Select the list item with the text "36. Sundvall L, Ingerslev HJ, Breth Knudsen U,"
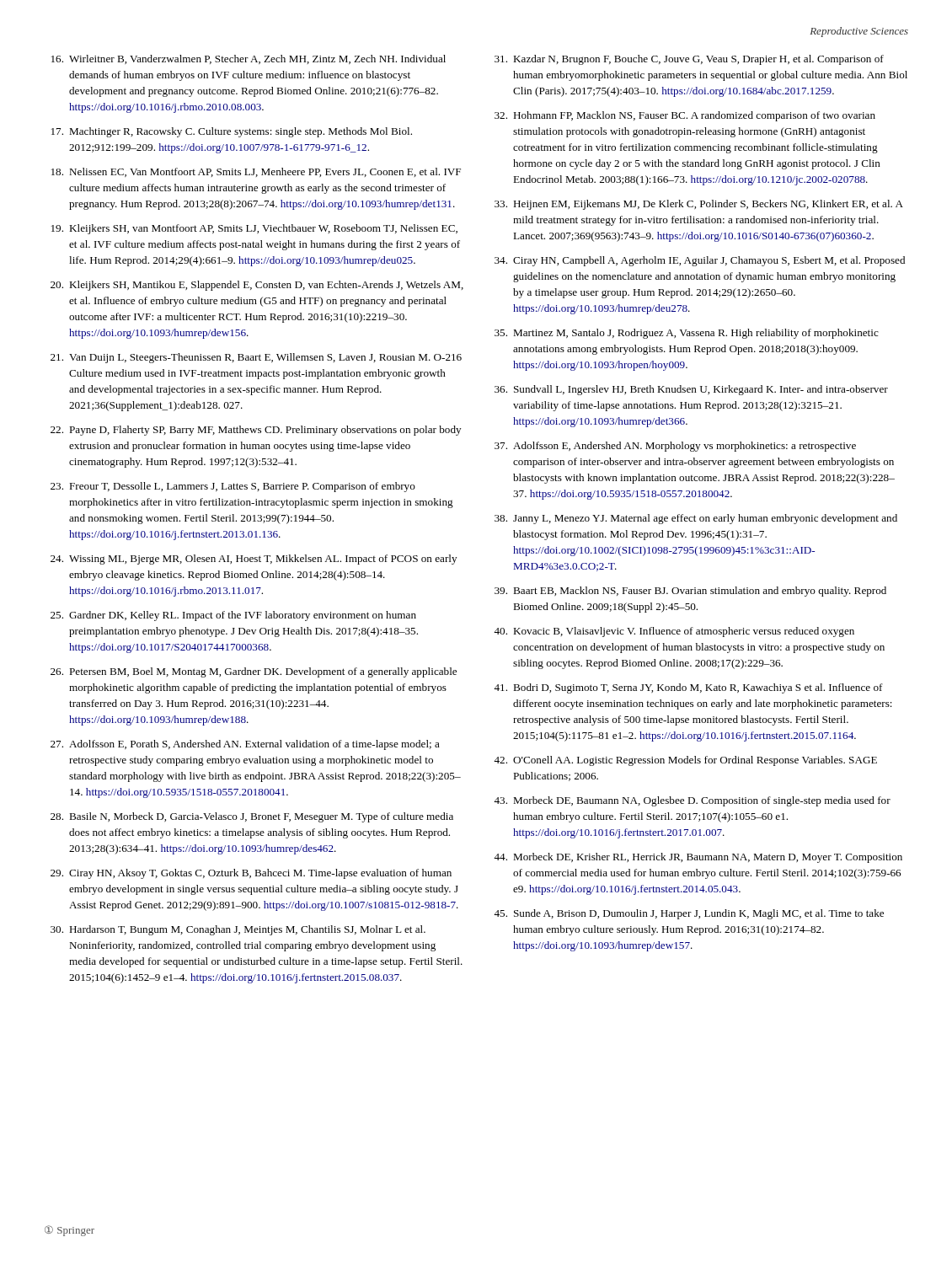This screenshot has height=1264, width=952. coord(698,405)
